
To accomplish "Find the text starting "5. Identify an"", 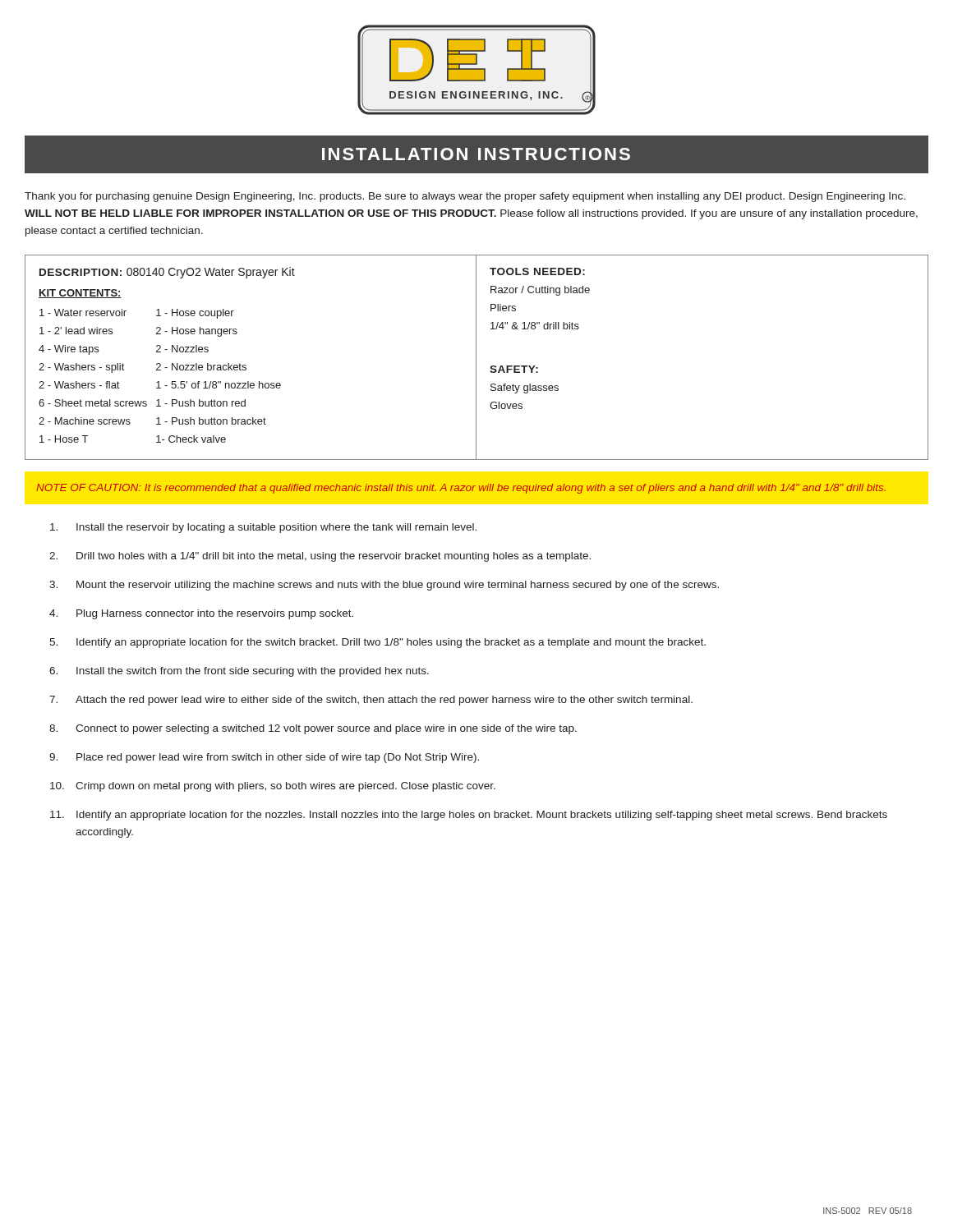I will coord(489,643).
